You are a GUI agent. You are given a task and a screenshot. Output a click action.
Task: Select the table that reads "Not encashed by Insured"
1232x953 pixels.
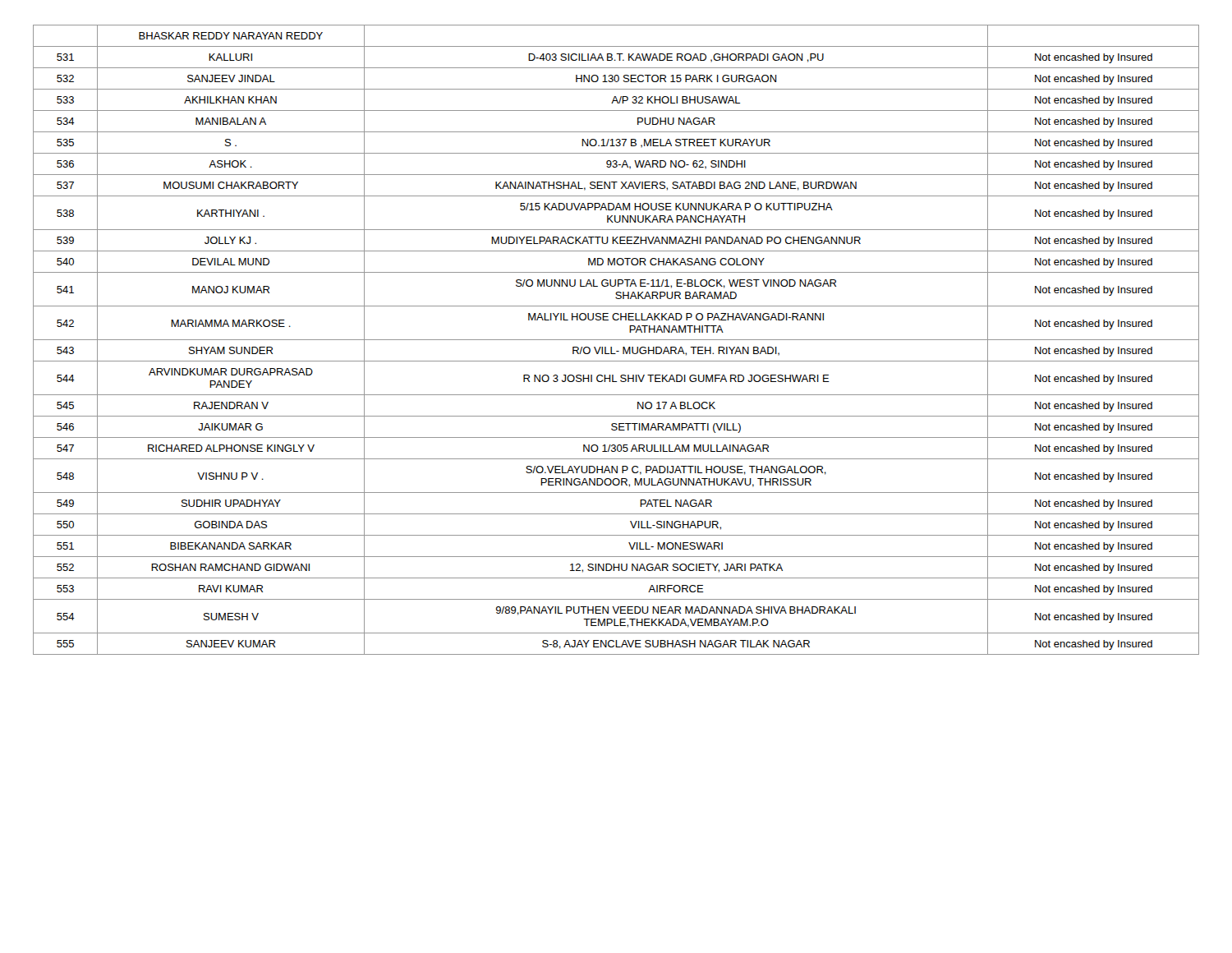[616, 340]
